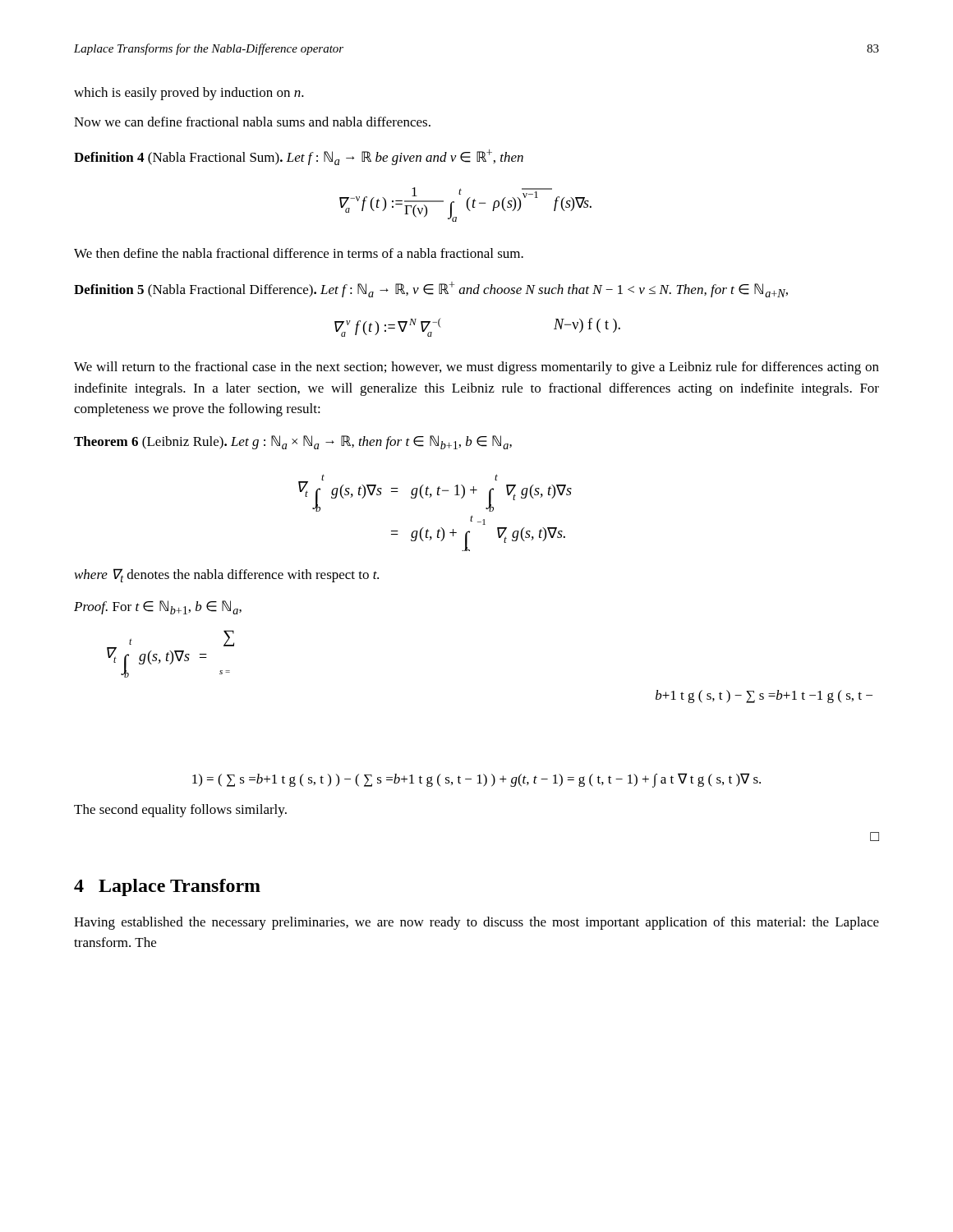Locate a section header
Screen dimensions: 1232x953
pyautogui.click(x=167, y=885)
